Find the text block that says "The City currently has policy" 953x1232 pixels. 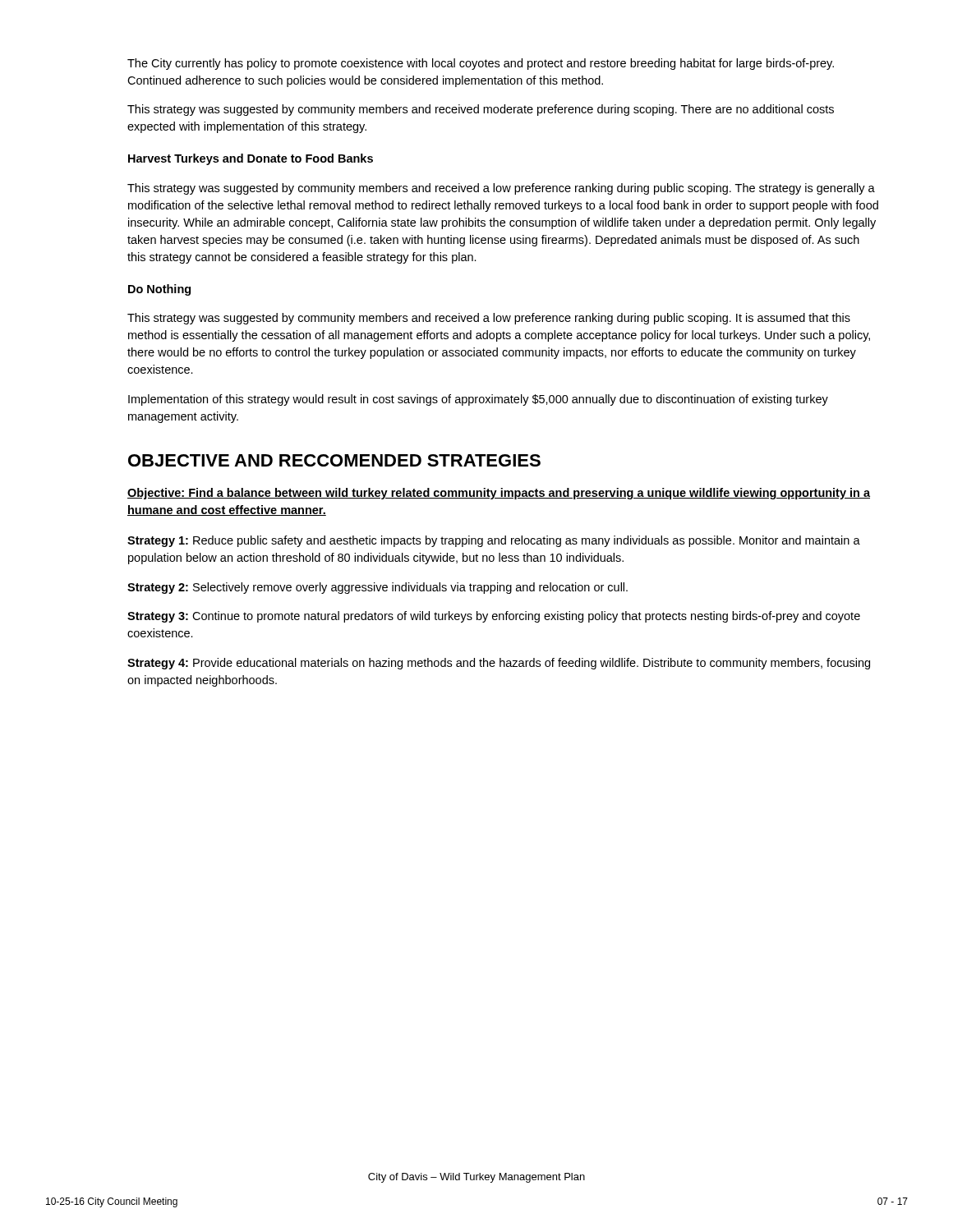(x=503, y=95)
